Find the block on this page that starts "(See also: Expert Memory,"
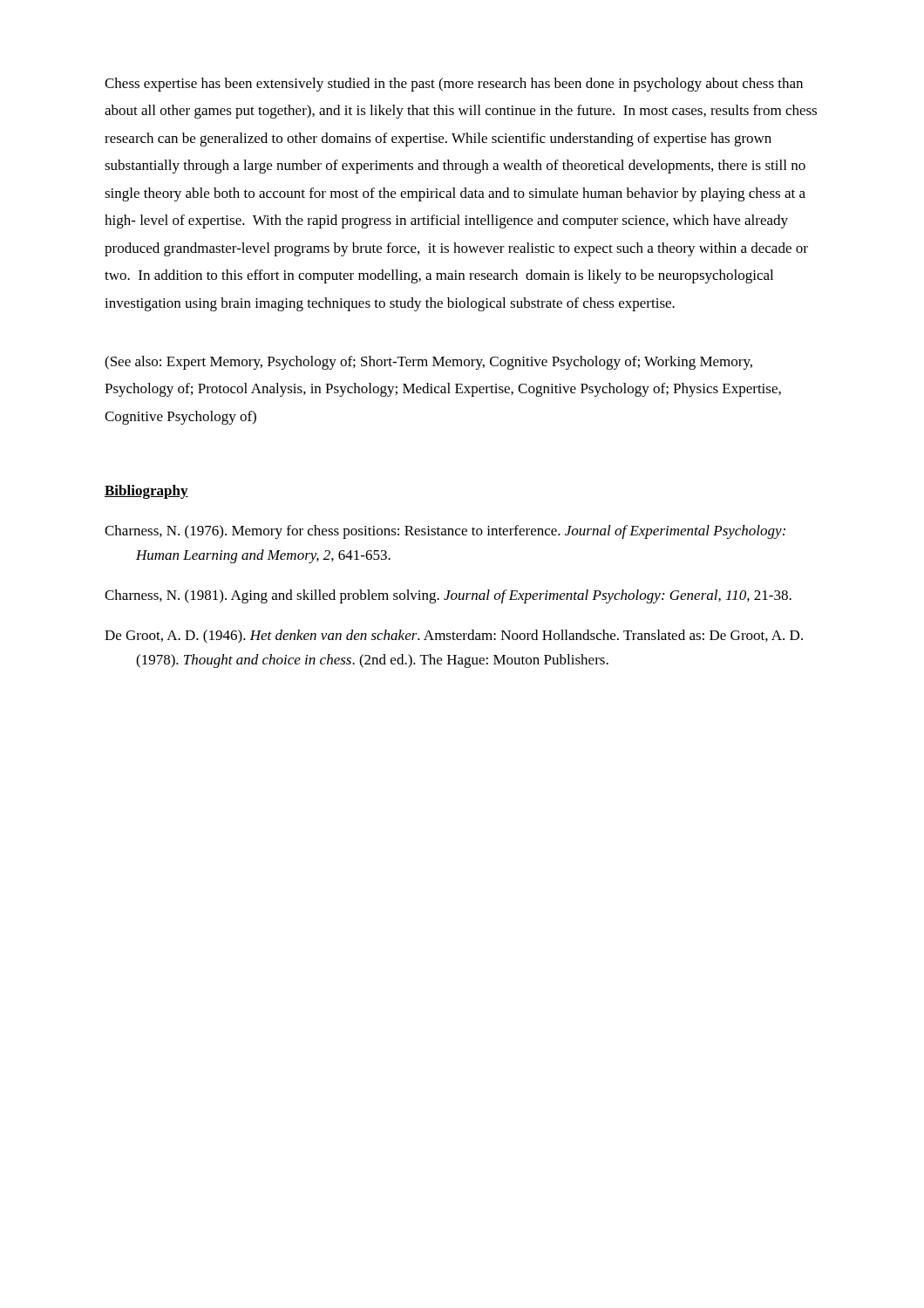 (443, 389)
